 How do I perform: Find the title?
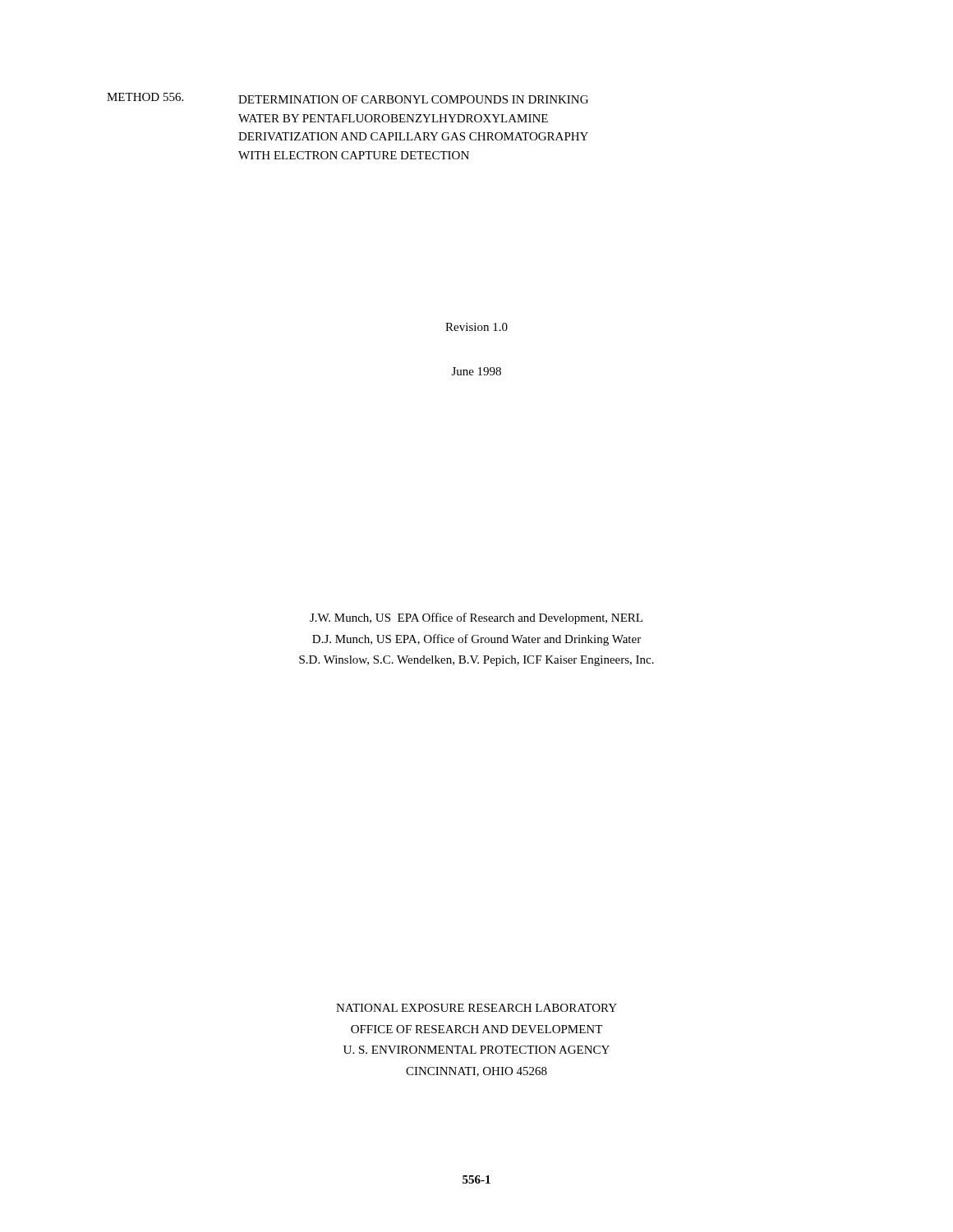(x=348, y=127)
